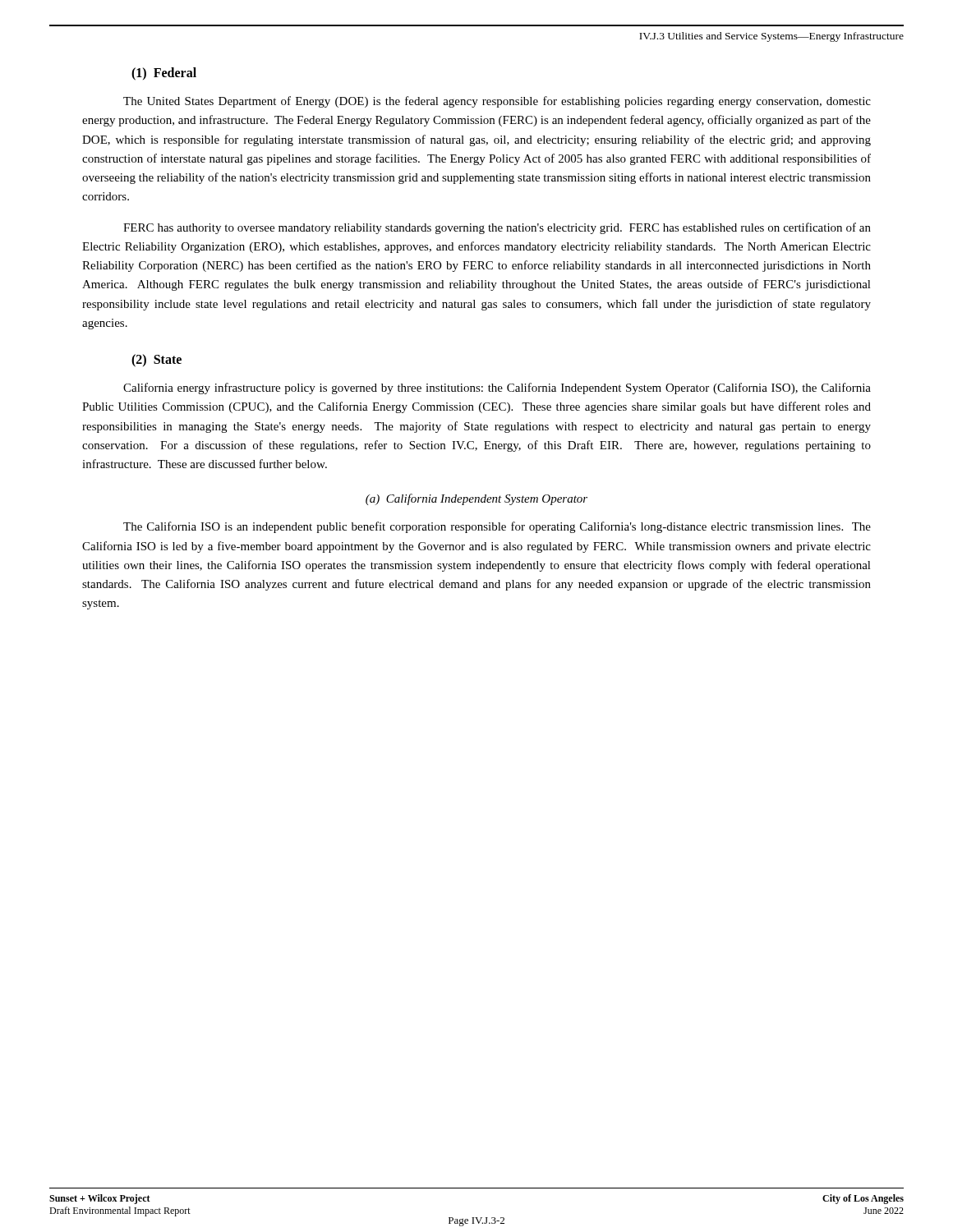Find the section header with the text "(2) State"
Viewport: 953px width, 1232px height.
(x=157, y=359)
